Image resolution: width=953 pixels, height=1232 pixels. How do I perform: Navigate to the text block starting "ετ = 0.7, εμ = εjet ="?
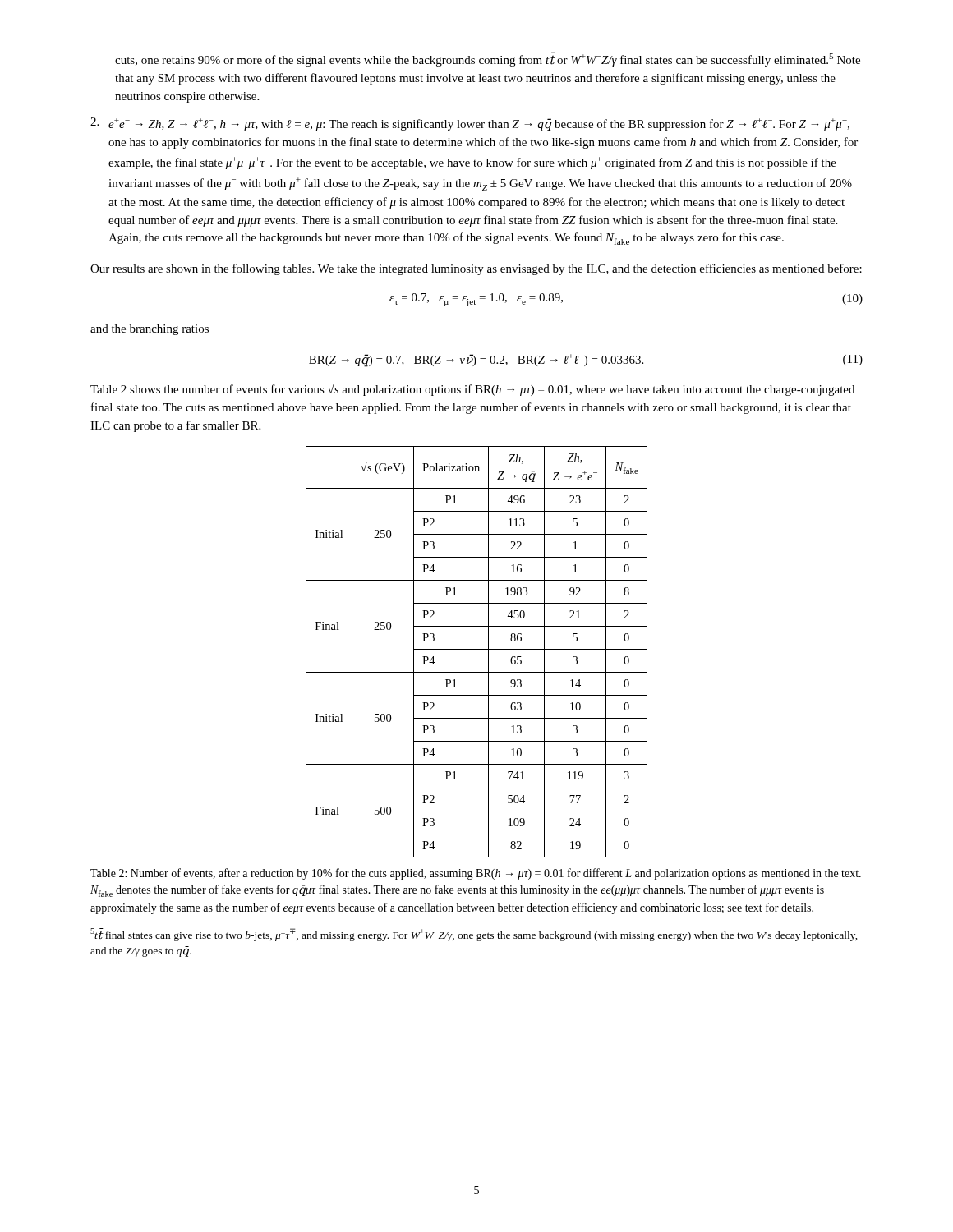click(465, 299)
